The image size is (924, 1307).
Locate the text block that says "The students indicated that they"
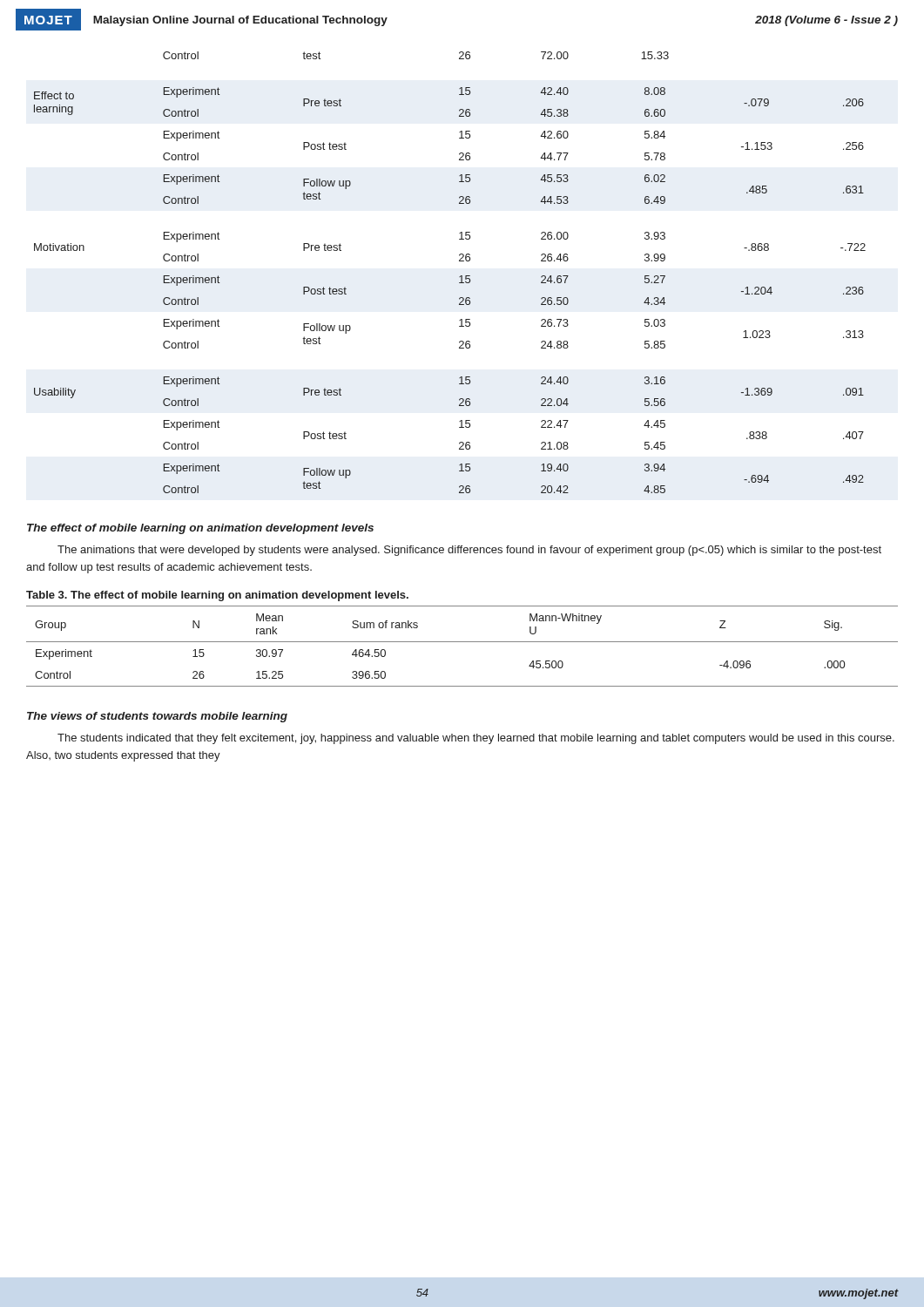pyautogui.click(x=461, y=747)
